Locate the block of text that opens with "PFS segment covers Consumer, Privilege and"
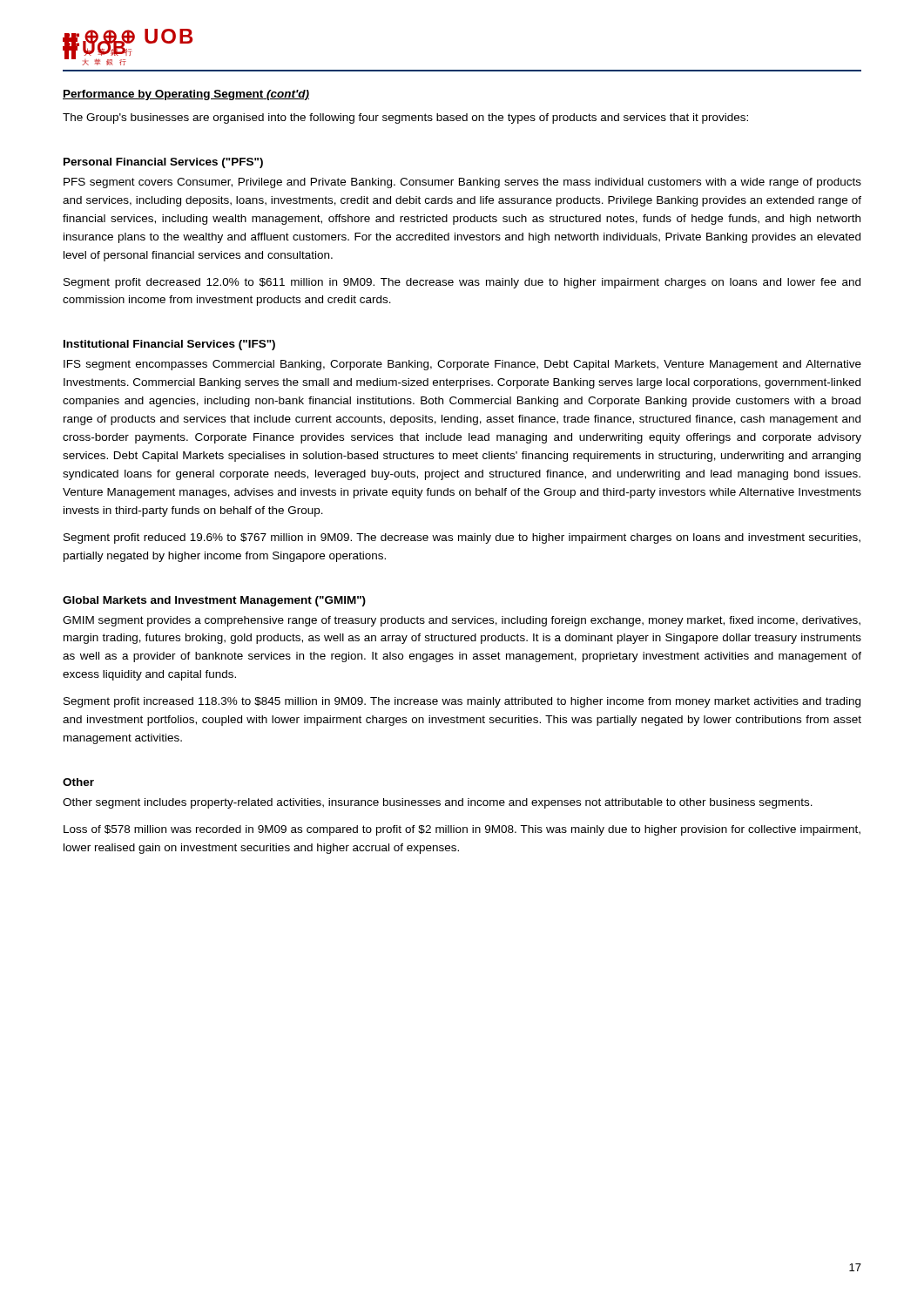The width and height of the screenshot is (924, 1307). point(462,219)
